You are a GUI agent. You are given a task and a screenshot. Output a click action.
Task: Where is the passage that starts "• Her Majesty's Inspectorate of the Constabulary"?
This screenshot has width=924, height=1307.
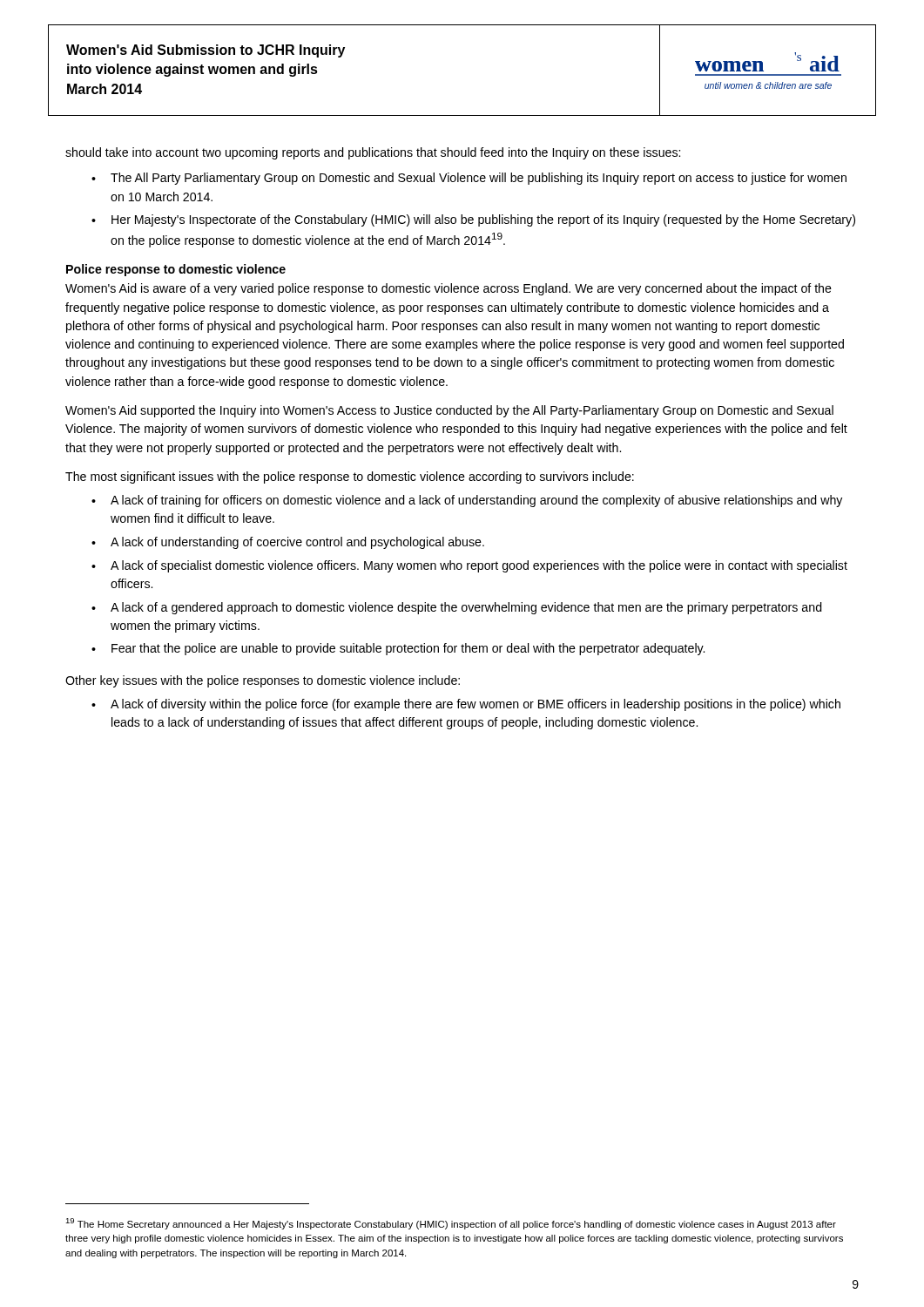(x=475, y=231)
